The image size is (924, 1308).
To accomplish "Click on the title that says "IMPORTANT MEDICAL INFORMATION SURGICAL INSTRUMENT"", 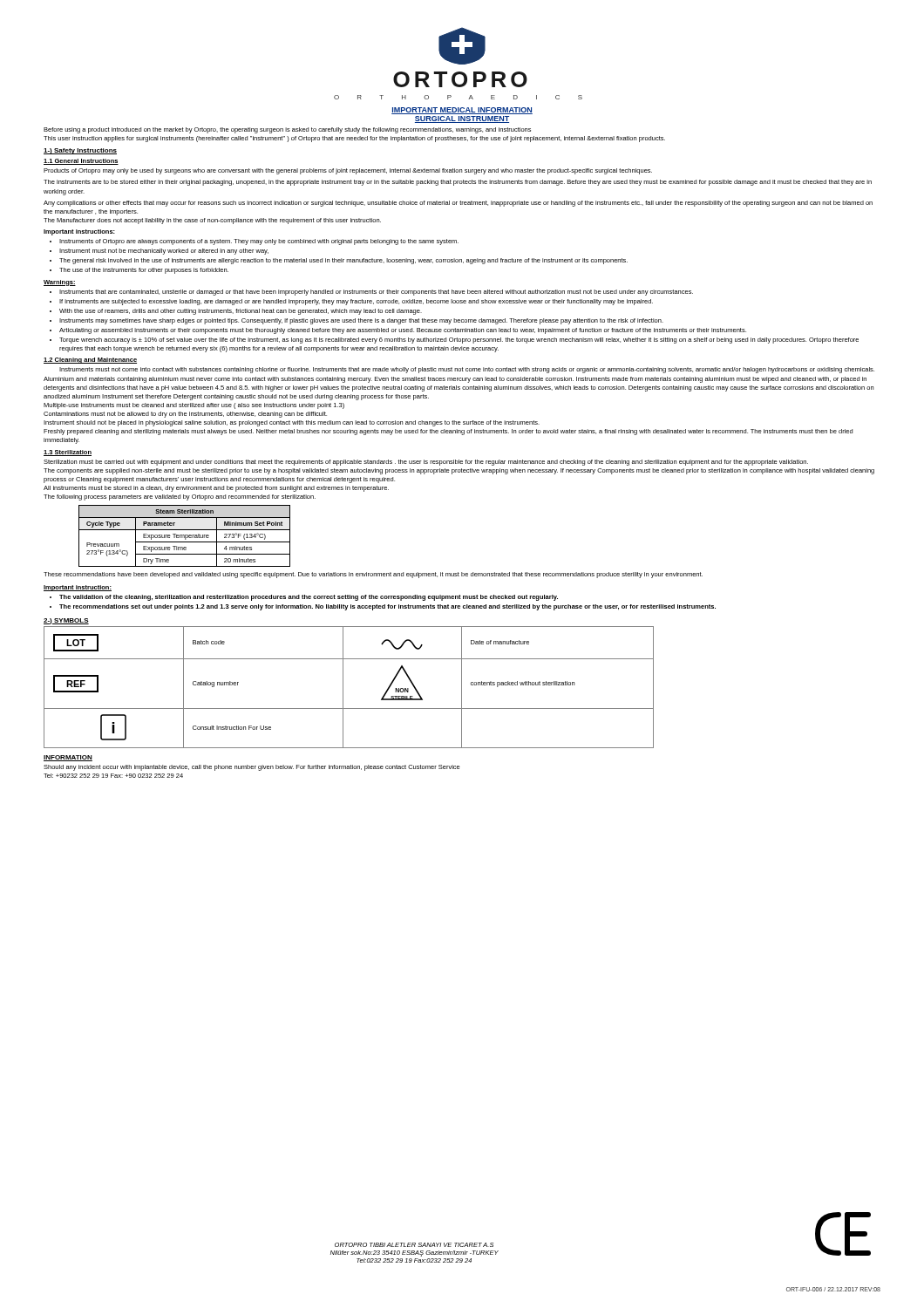I will [462, 114].
